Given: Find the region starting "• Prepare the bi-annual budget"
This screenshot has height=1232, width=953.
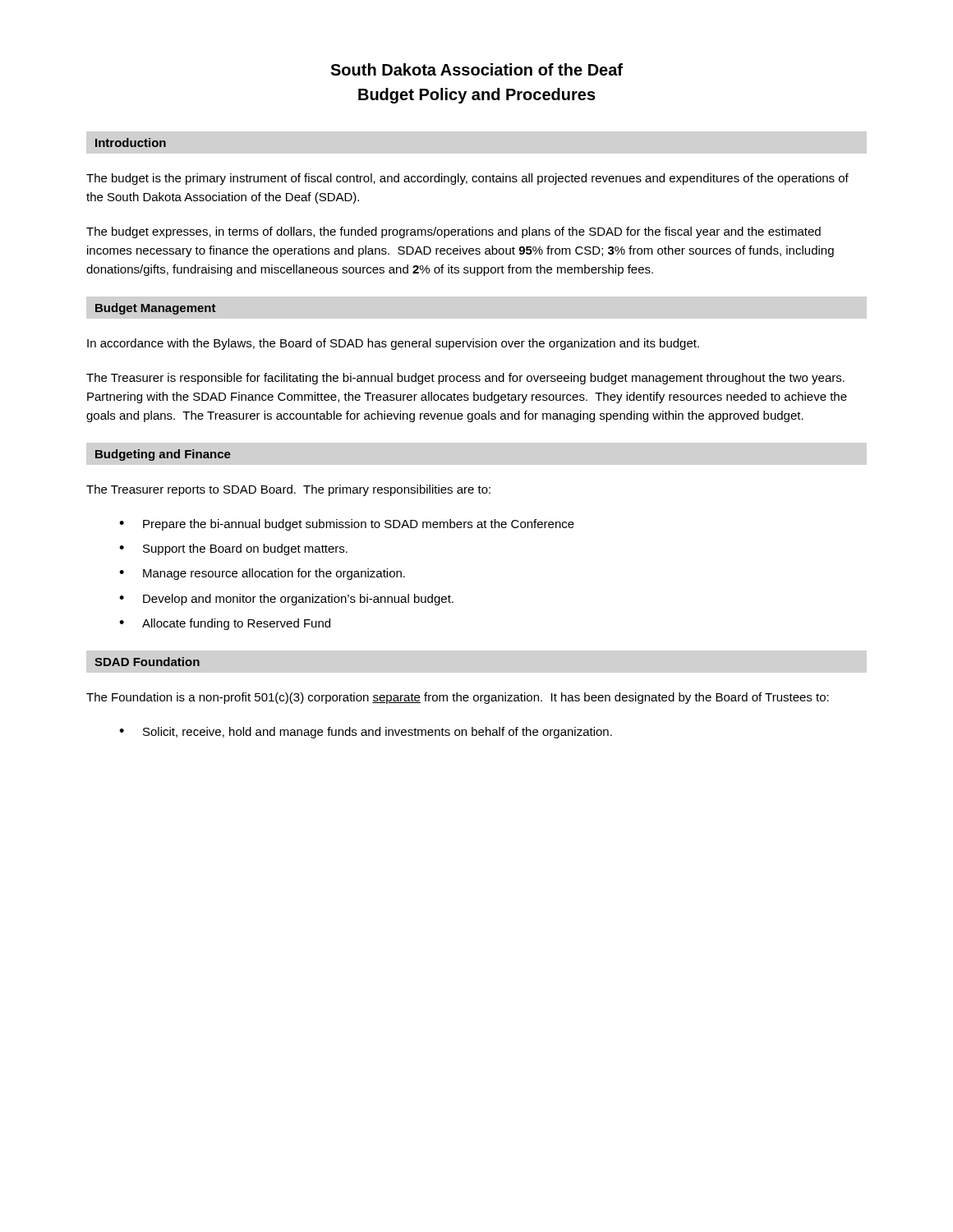Looking at the screenshot, I should (347, 523).
